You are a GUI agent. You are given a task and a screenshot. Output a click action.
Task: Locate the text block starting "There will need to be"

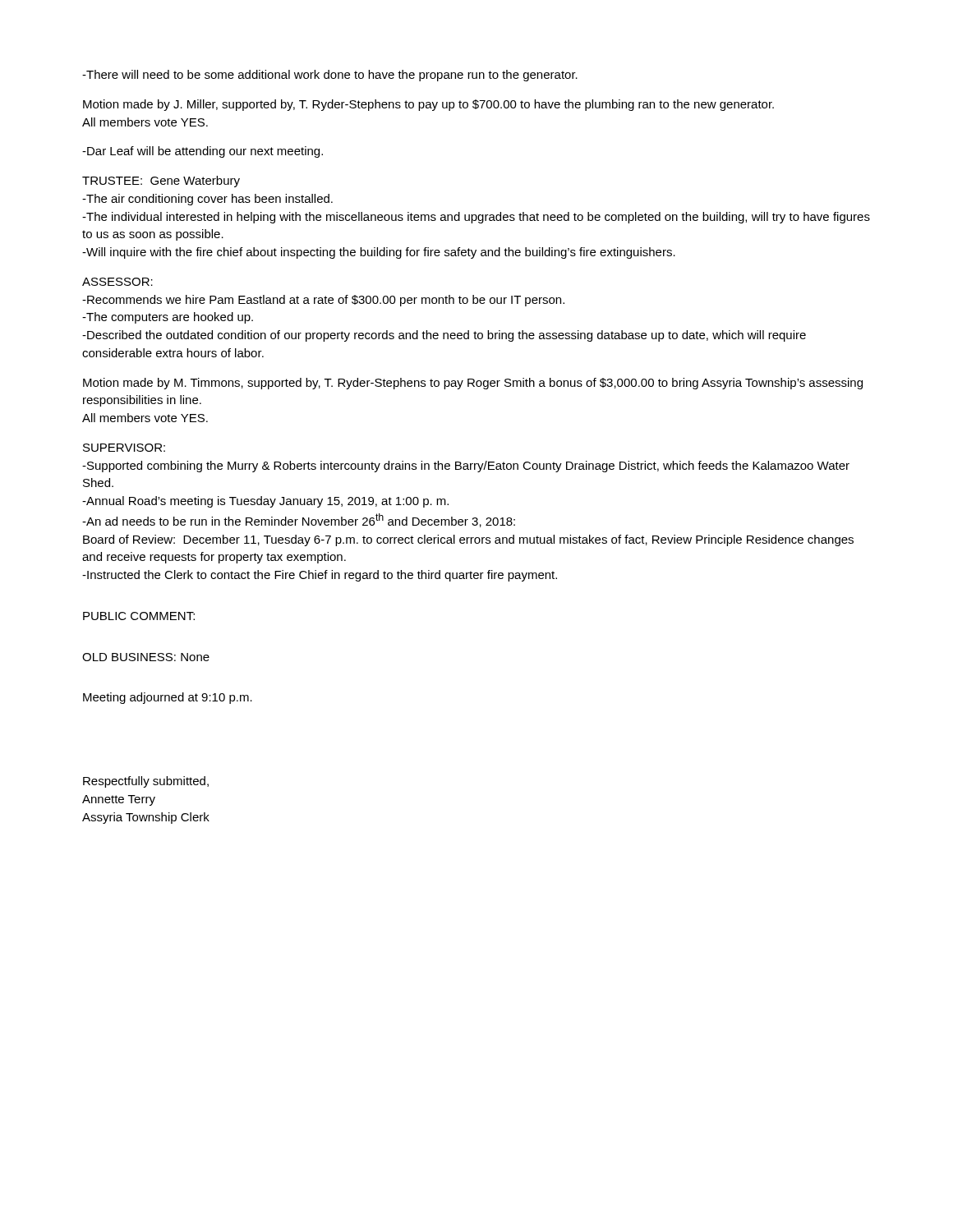(330, 74)
